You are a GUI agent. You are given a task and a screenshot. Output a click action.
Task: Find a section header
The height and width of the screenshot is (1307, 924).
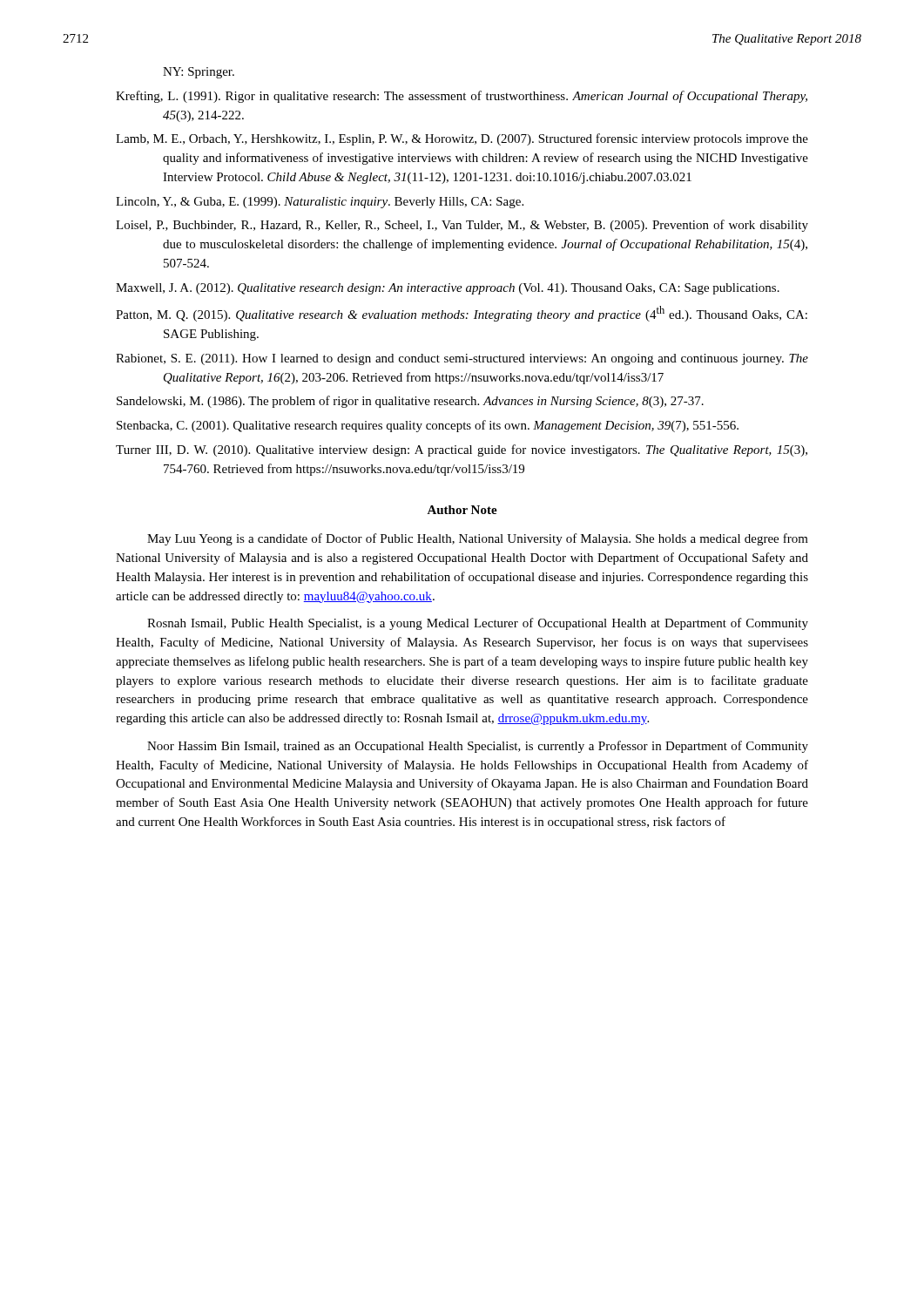(462, 510)
